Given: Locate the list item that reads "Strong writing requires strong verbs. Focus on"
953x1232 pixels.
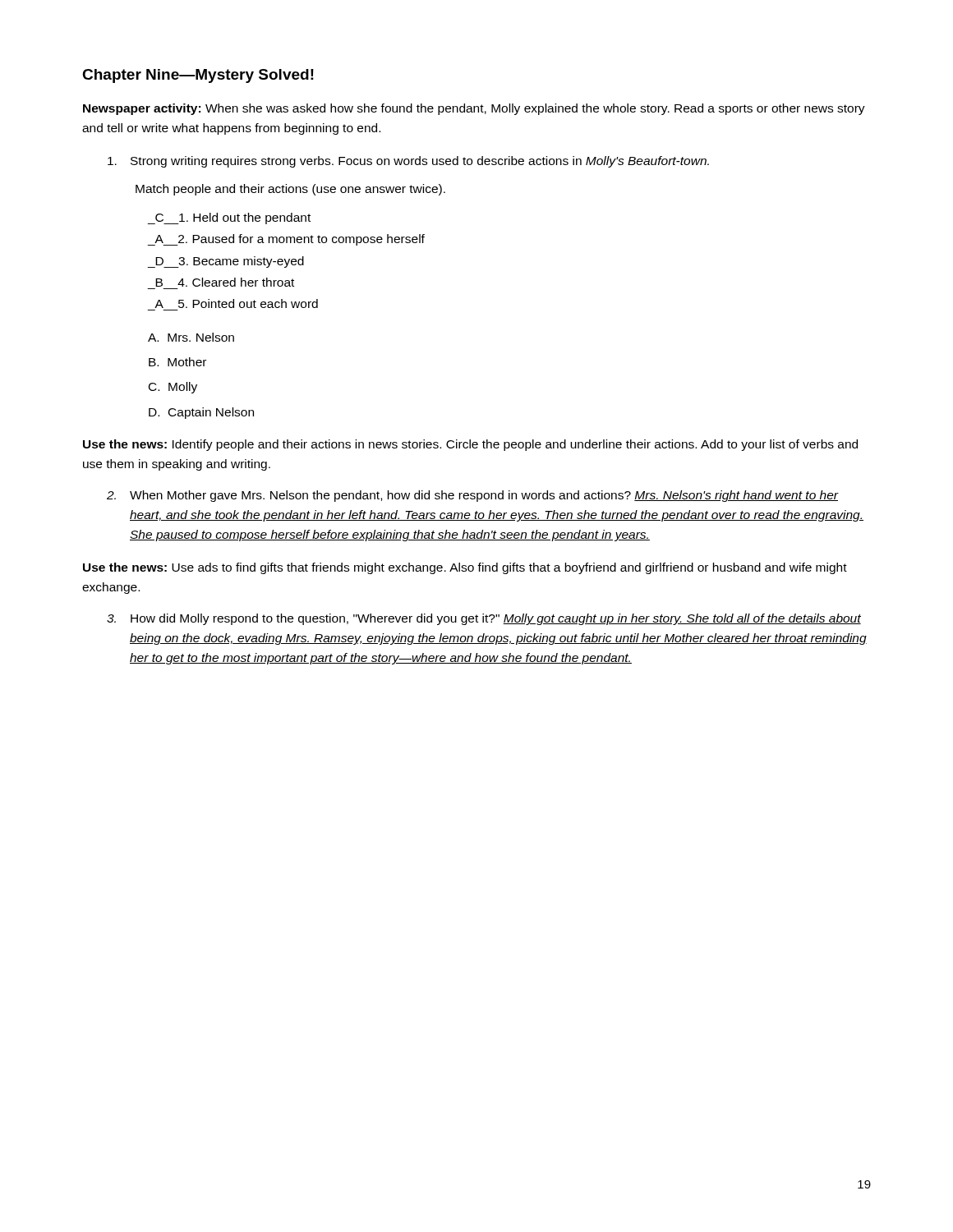Looking at the screenshot, I should tap(409, 161).
